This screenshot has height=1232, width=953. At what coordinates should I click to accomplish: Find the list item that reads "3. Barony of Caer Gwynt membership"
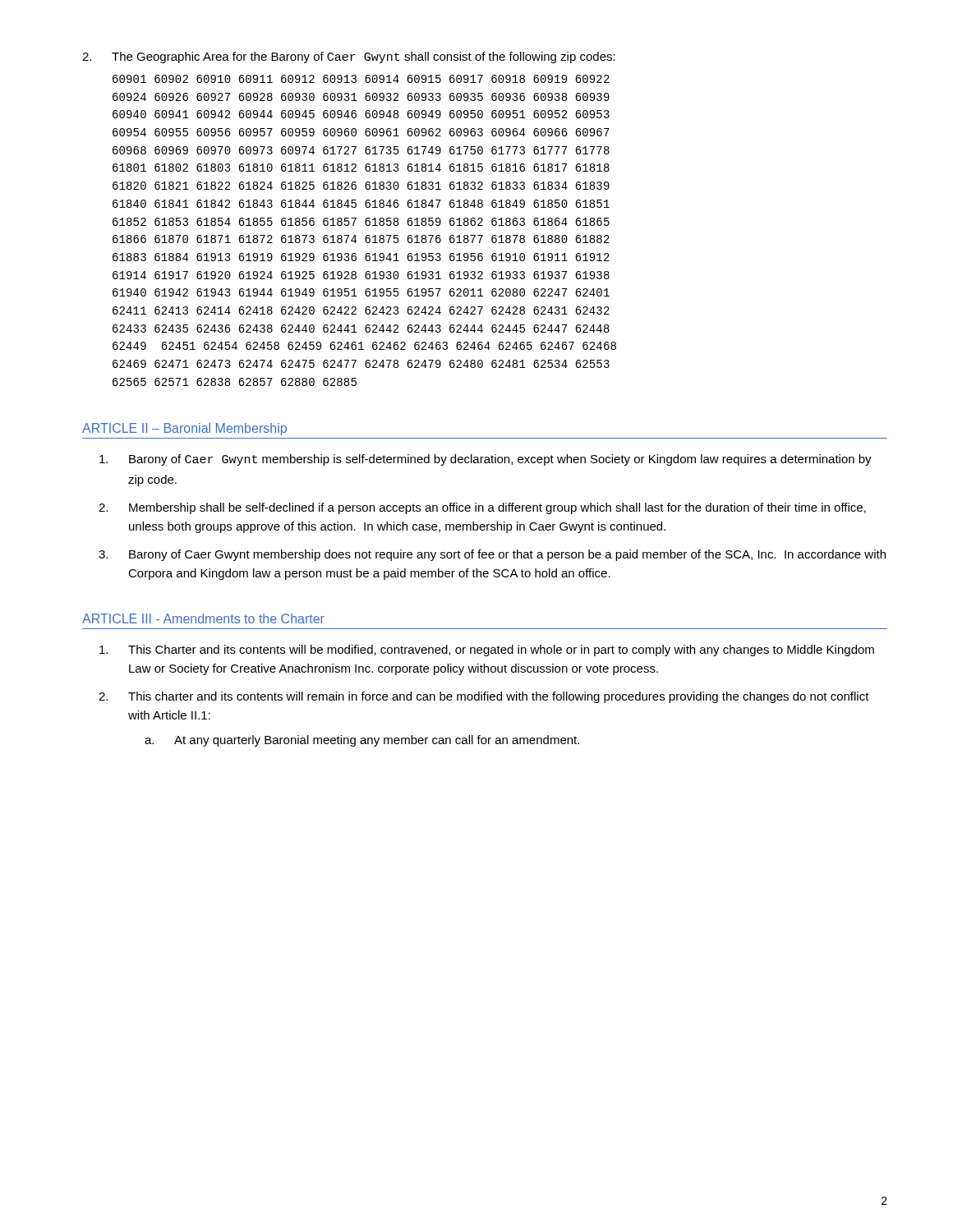[493, 564]
